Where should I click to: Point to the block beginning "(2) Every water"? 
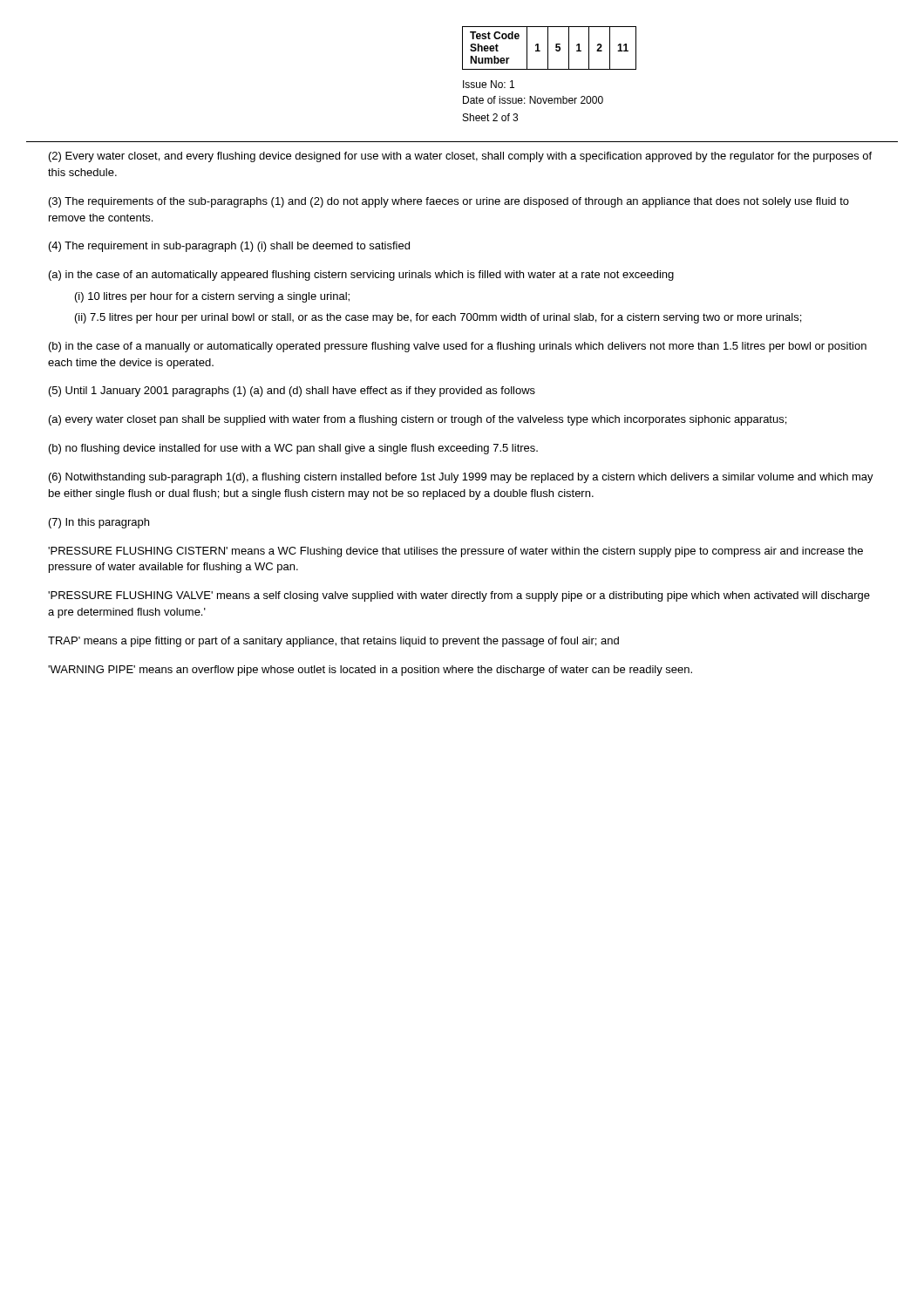point(460,164)
